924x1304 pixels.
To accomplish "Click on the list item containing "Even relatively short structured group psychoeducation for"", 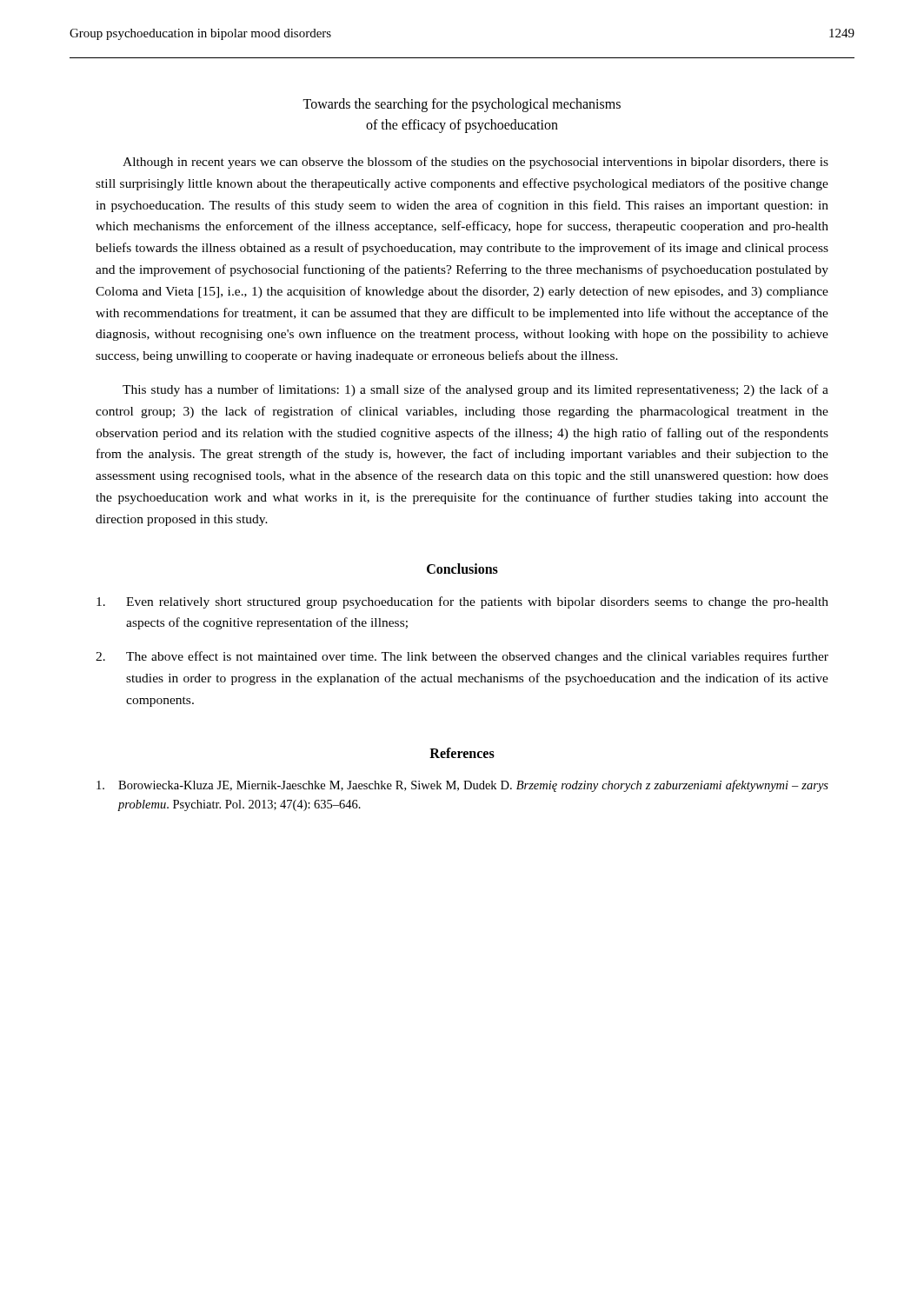I will (462, 612).
